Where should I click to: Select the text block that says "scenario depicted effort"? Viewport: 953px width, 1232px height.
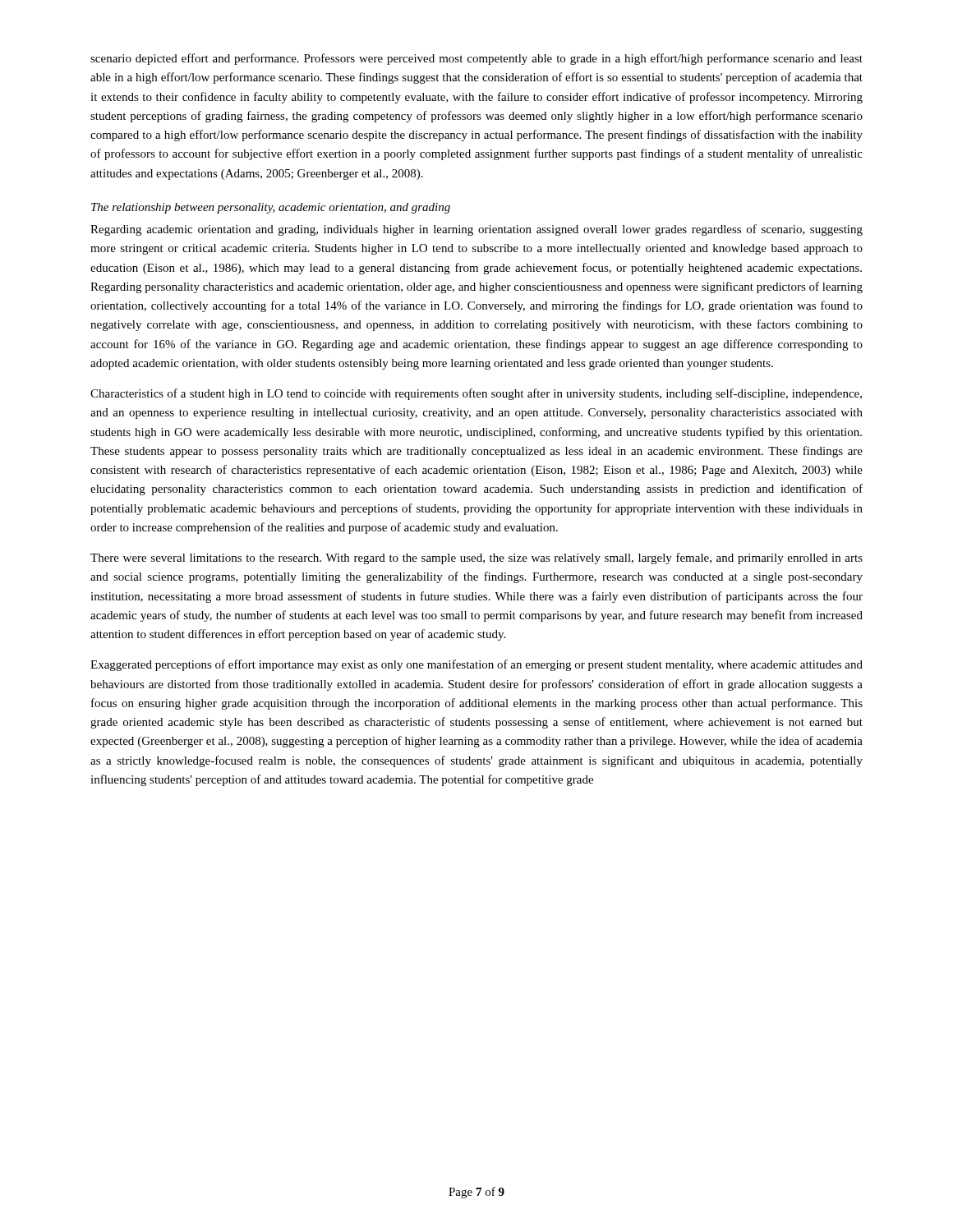tap(476, 116)
